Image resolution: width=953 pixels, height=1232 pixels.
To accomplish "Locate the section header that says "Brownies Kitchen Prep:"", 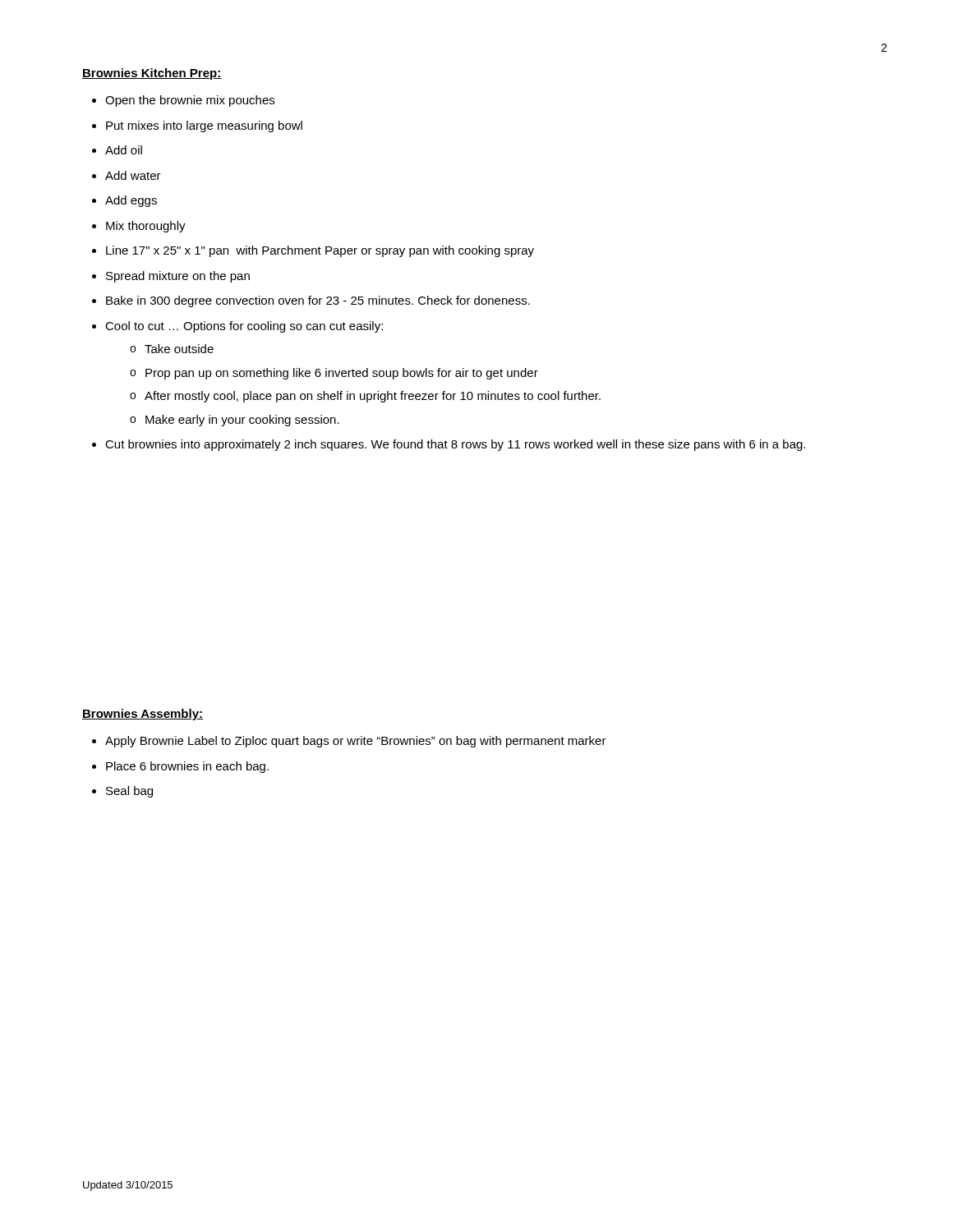I will click(x=152, y=73).
